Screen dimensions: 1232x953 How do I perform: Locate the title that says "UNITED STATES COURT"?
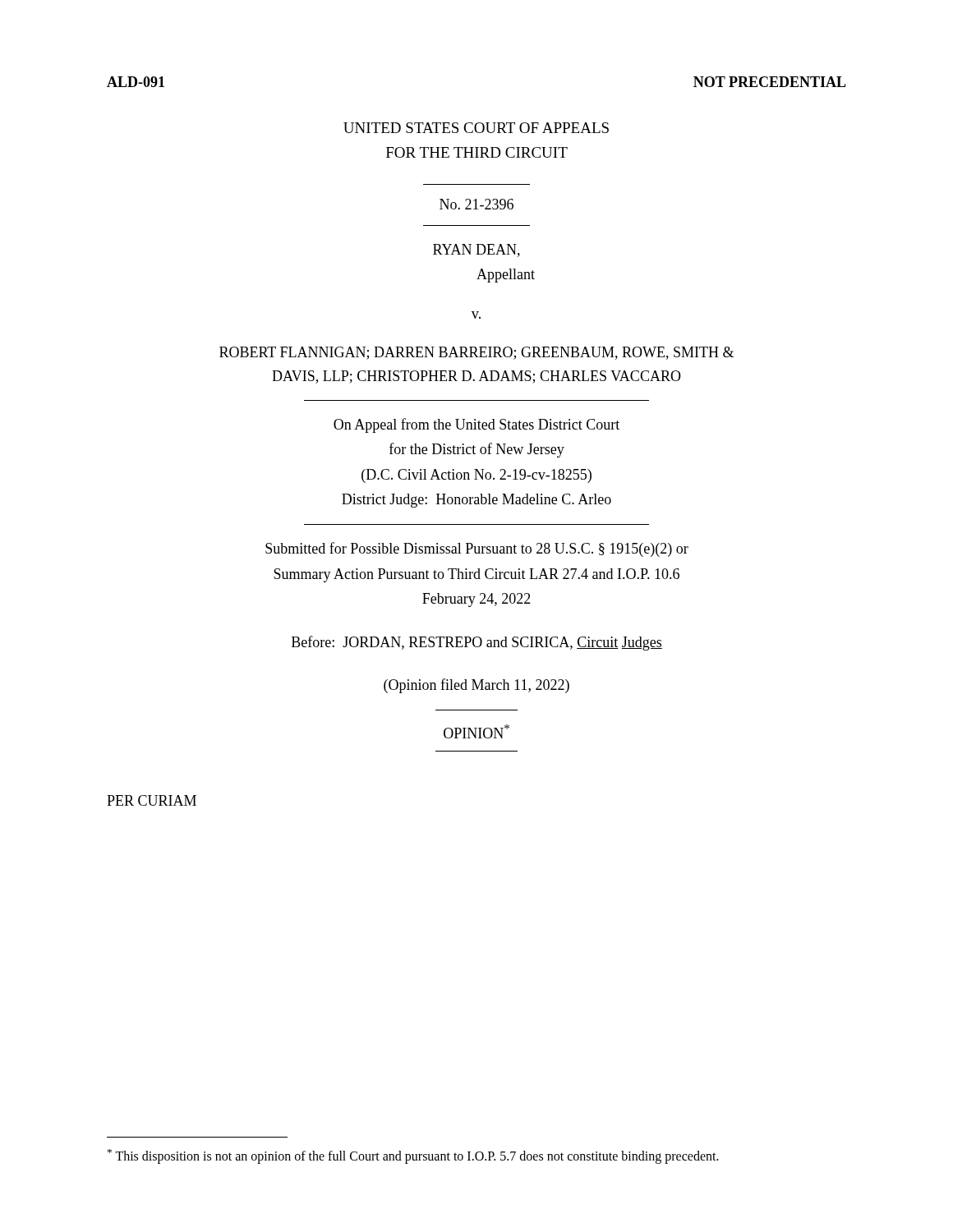(476, 140)
